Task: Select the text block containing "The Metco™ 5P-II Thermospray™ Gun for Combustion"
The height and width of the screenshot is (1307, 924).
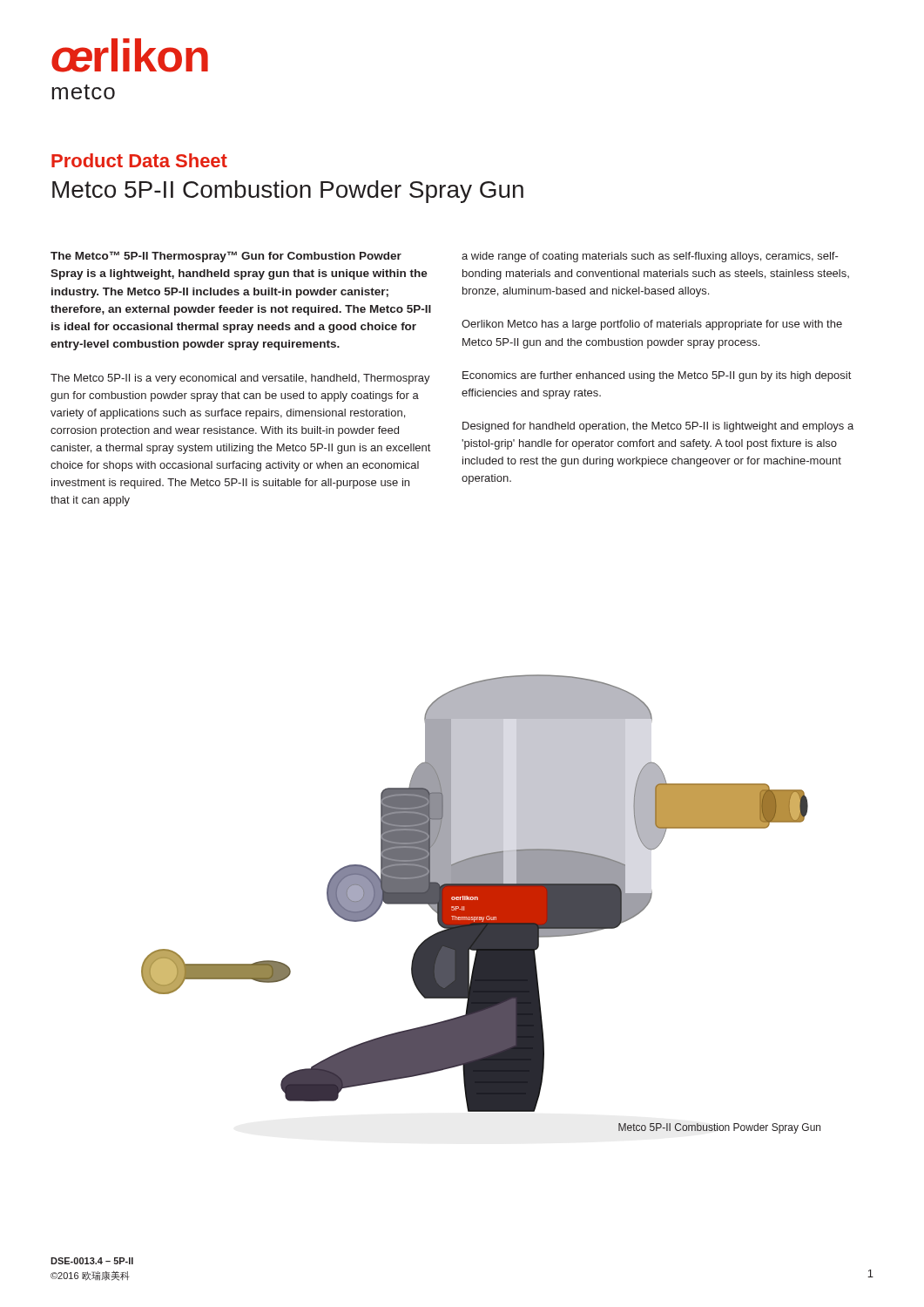Action: coord(241,378)
